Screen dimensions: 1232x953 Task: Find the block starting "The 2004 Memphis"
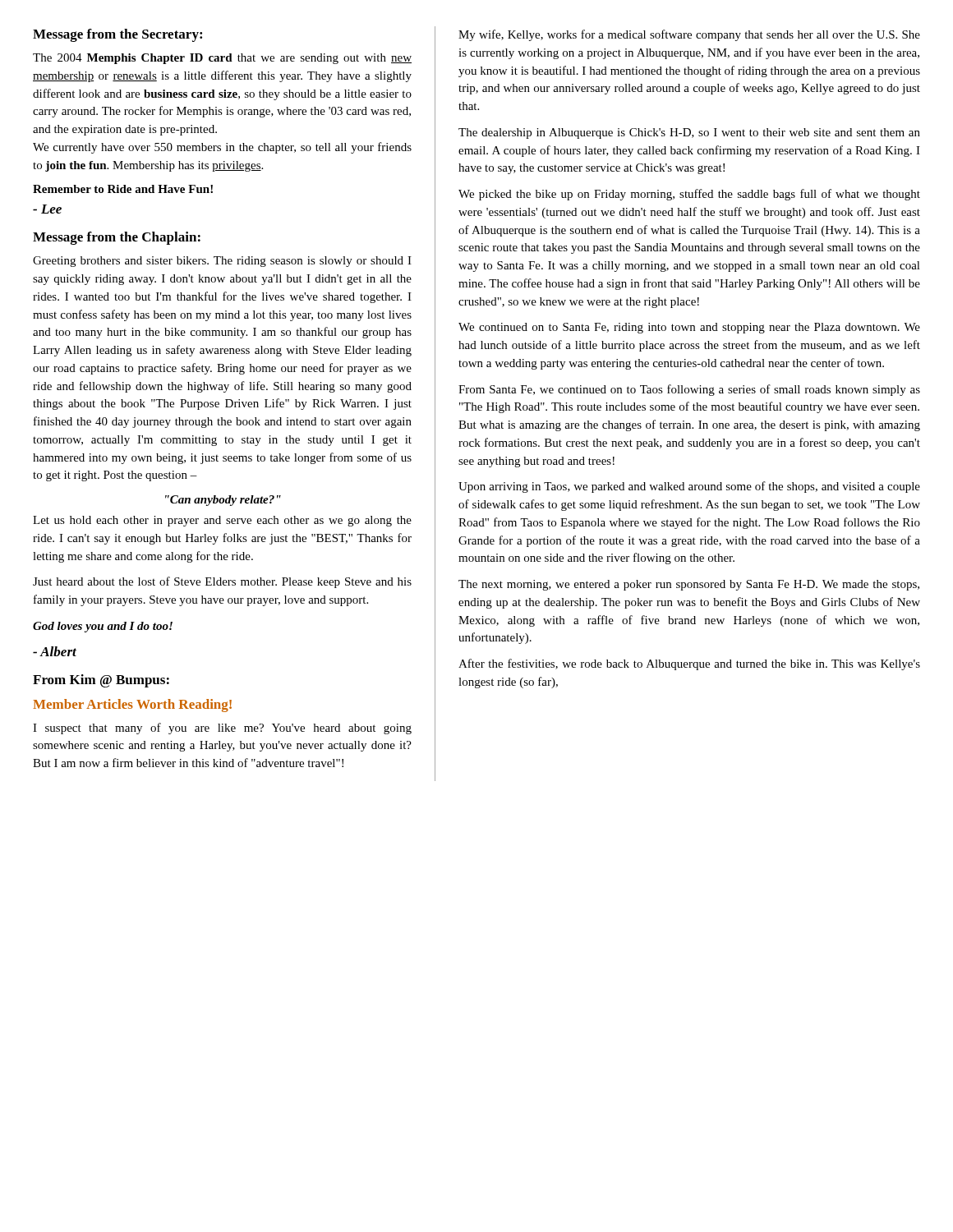(222, 112)
